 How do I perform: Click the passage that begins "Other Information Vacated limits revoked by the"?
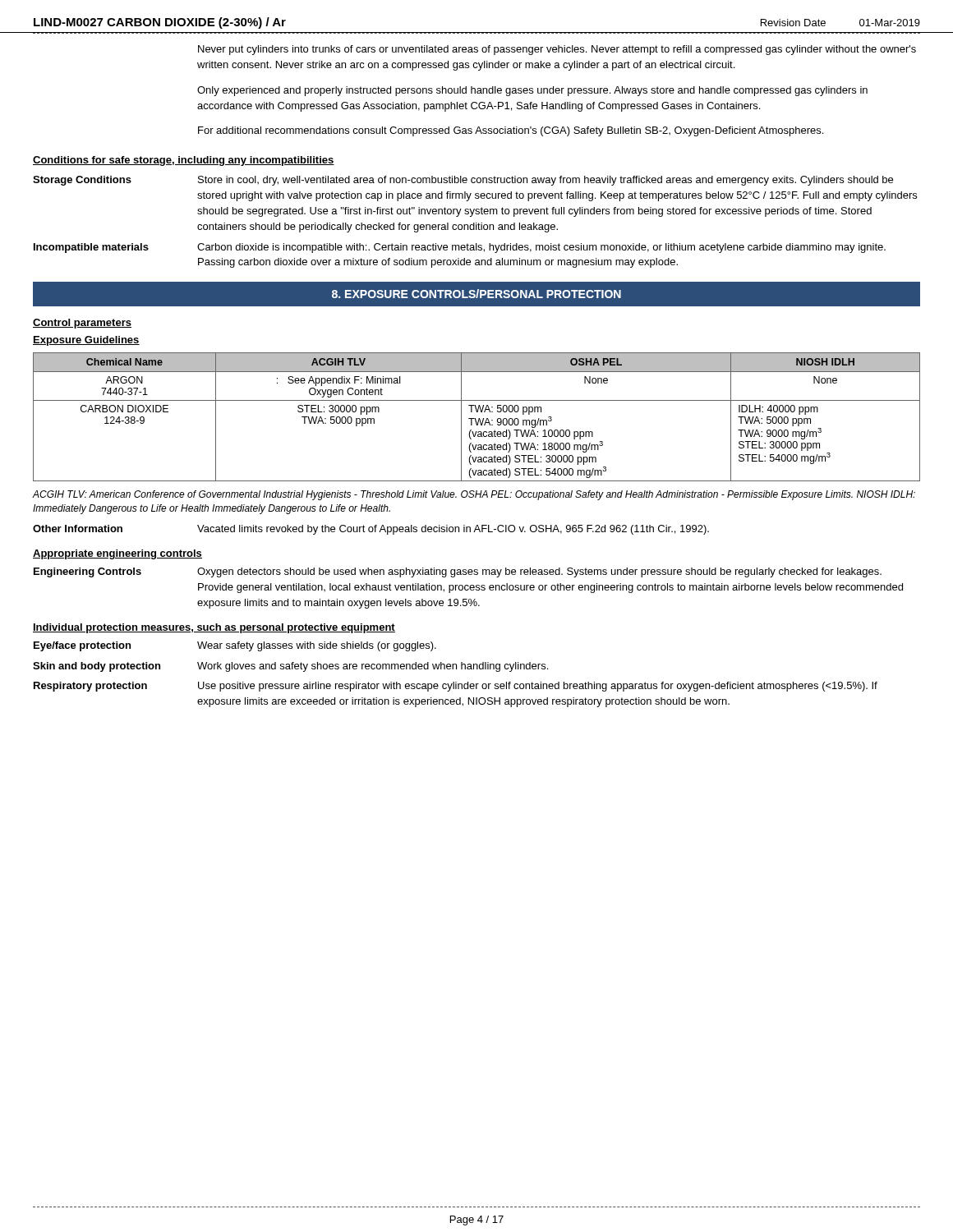[x=476, y=530]
